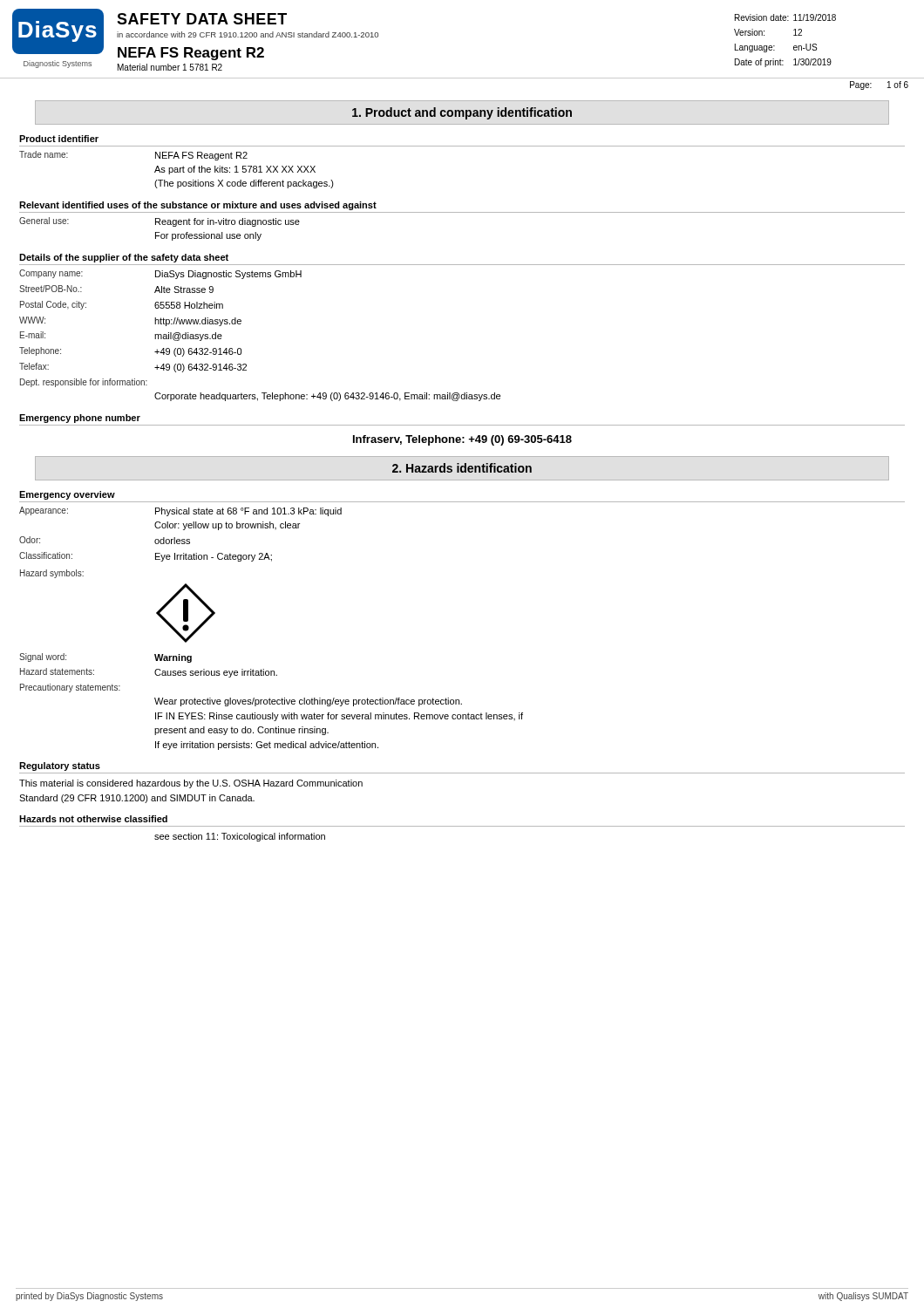The height and width of the screenshot is (1308, 924).
Task: Locate the text starting "Emergency phone number"
Action: point(80,418)
